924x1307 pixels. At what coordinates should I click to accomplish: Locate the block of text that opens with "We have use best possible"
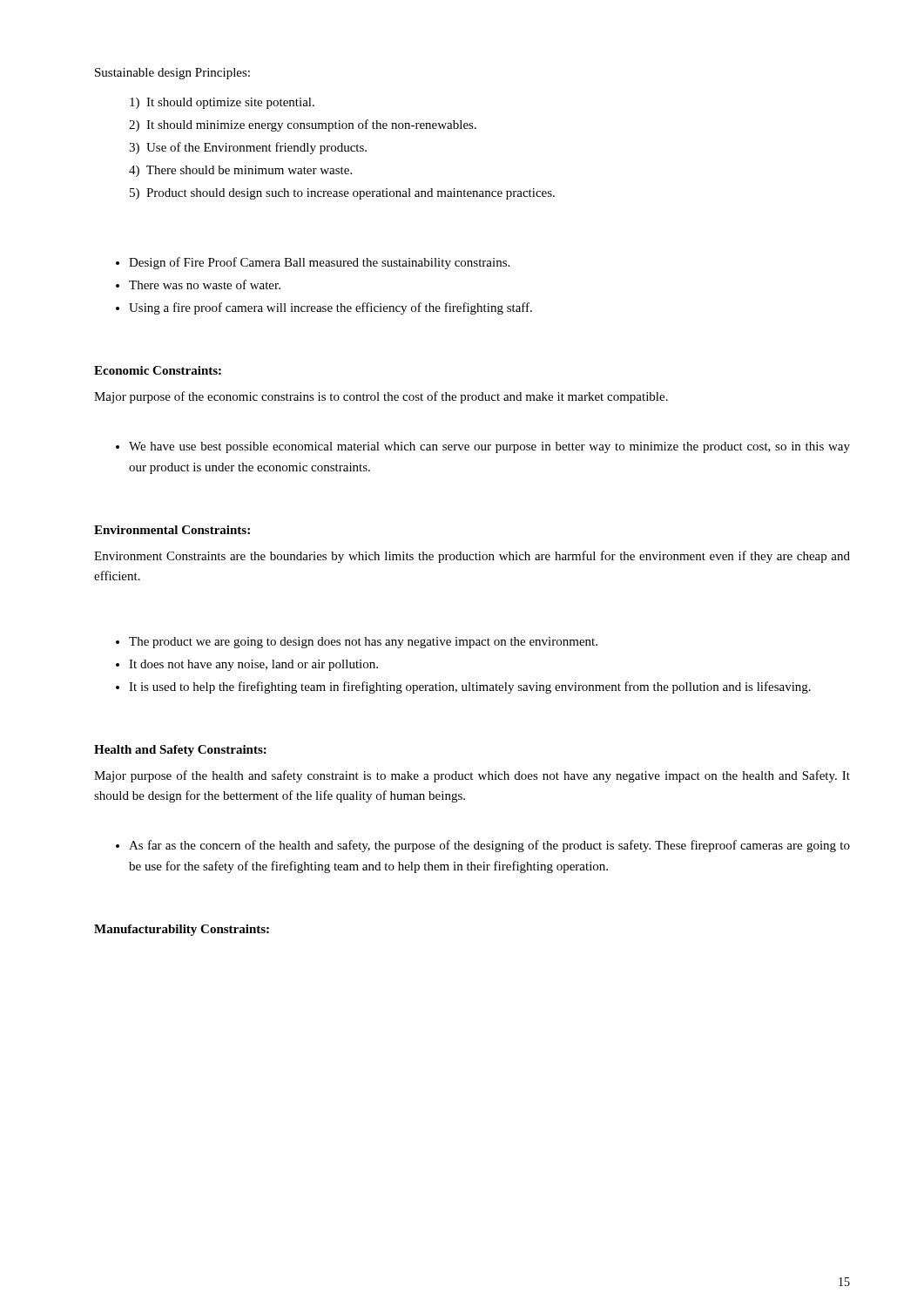(x=489, y=457)
